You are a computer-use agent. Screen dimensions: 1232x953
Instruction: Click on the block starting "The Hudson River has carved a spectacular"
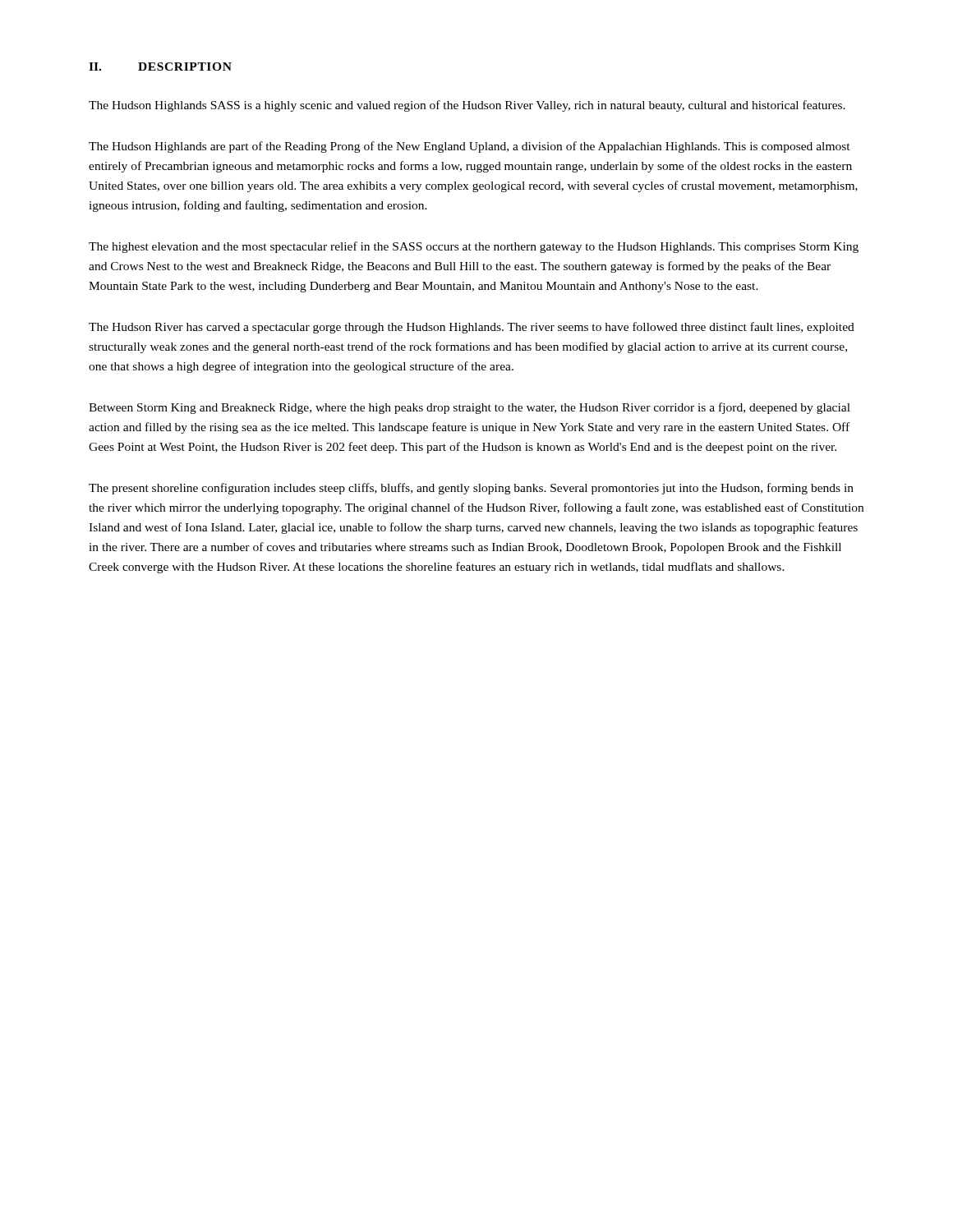(471, 346)
